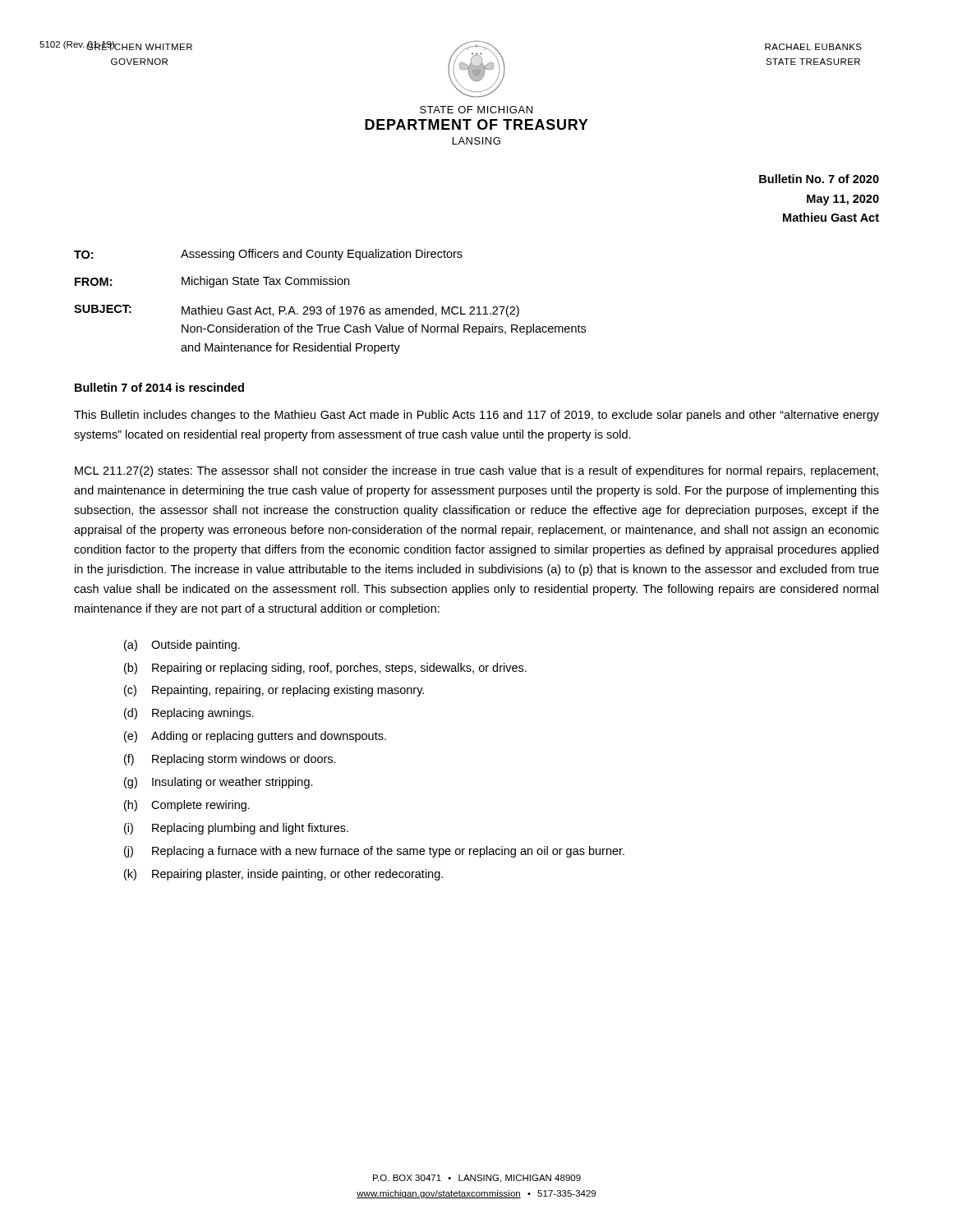Select the list item that reads "(k)Repairing plaster, inside painting, or other"
The height and width of the screenshot is (1232, 953).
pos(283,875)
